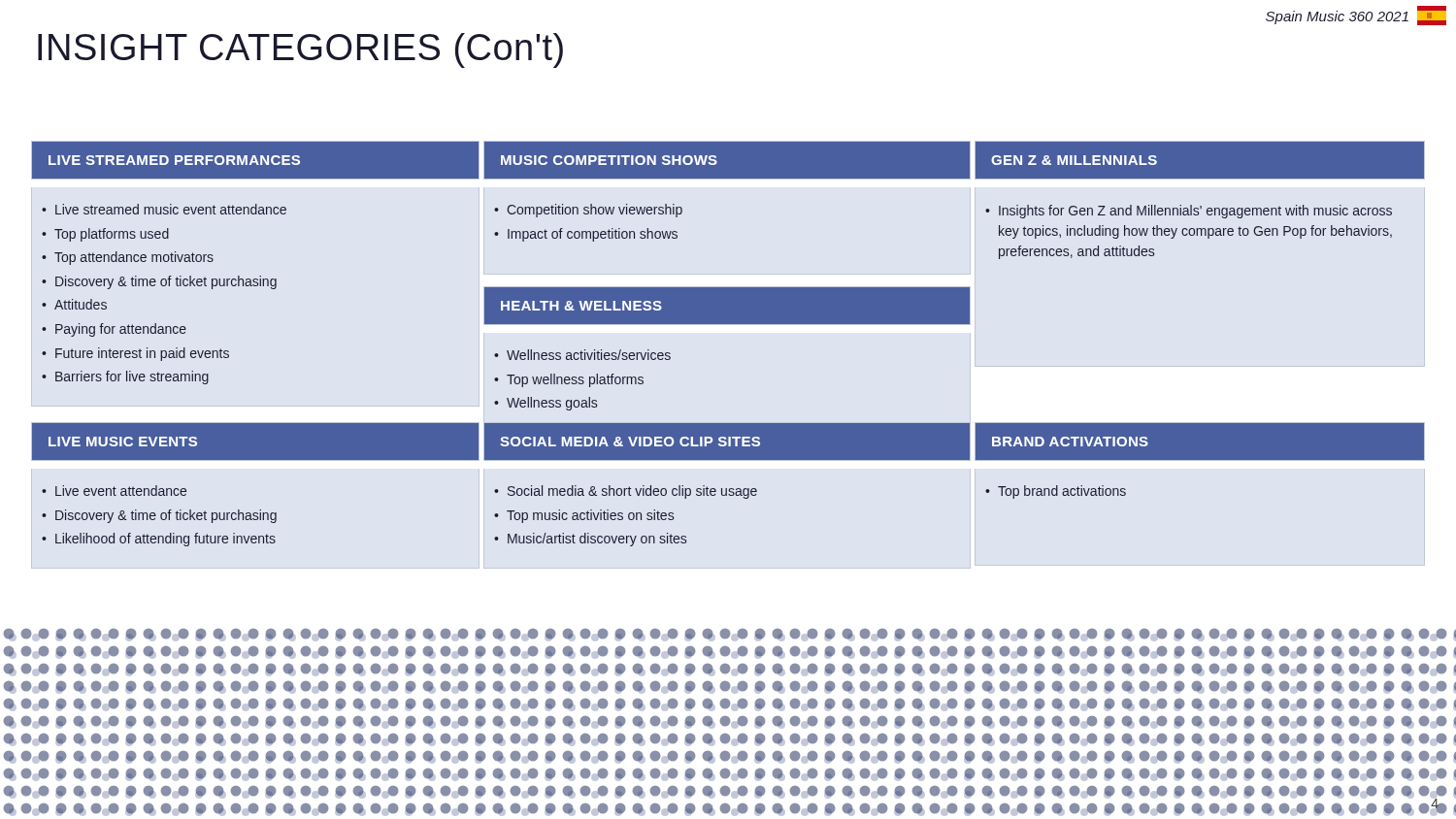Select the list item containing "•Top wellness platforms"
This screenshot has width=1456, height=819.
tap(569, 380)
